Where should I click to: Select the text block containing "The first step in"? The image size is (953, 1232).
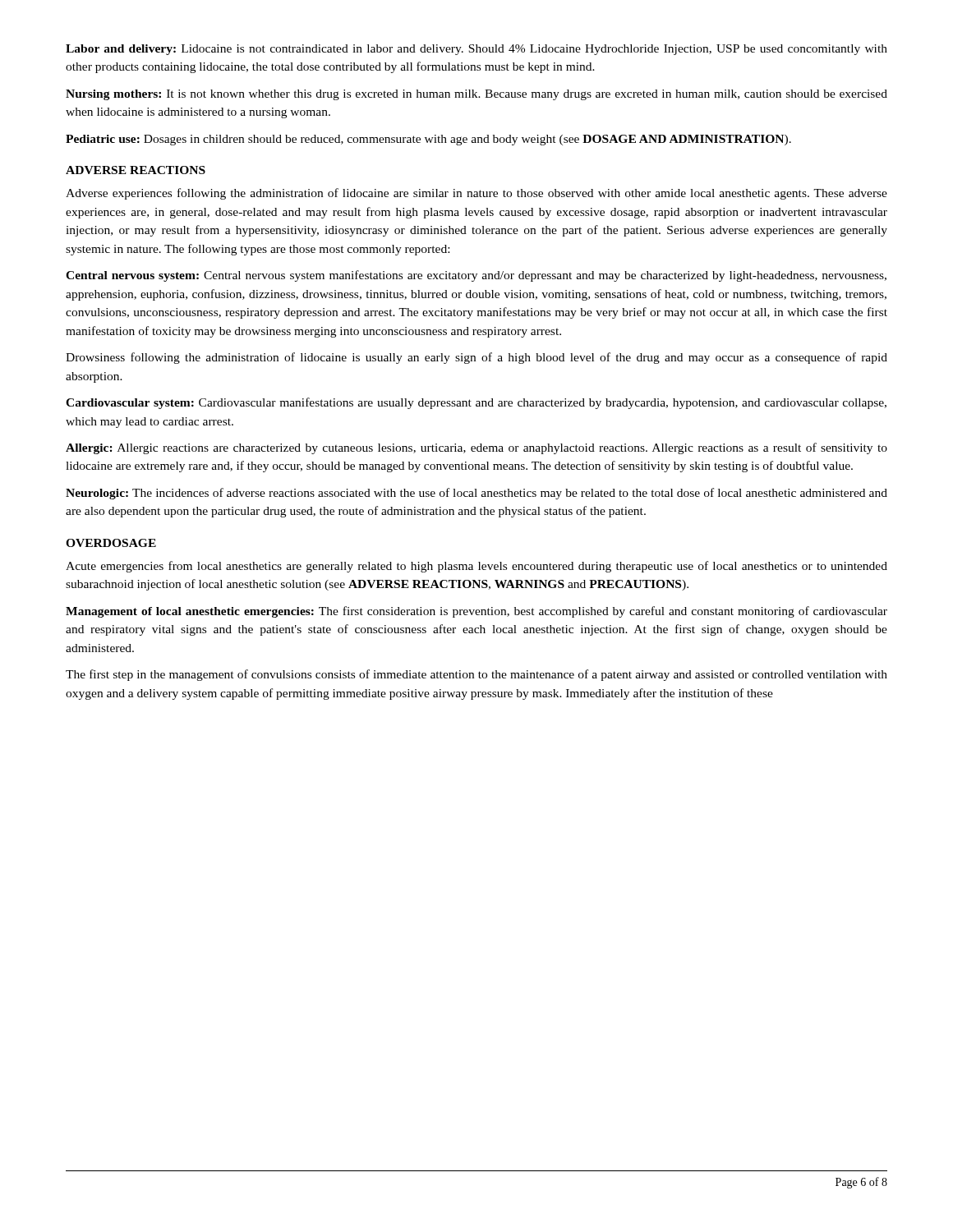[476, 684]
